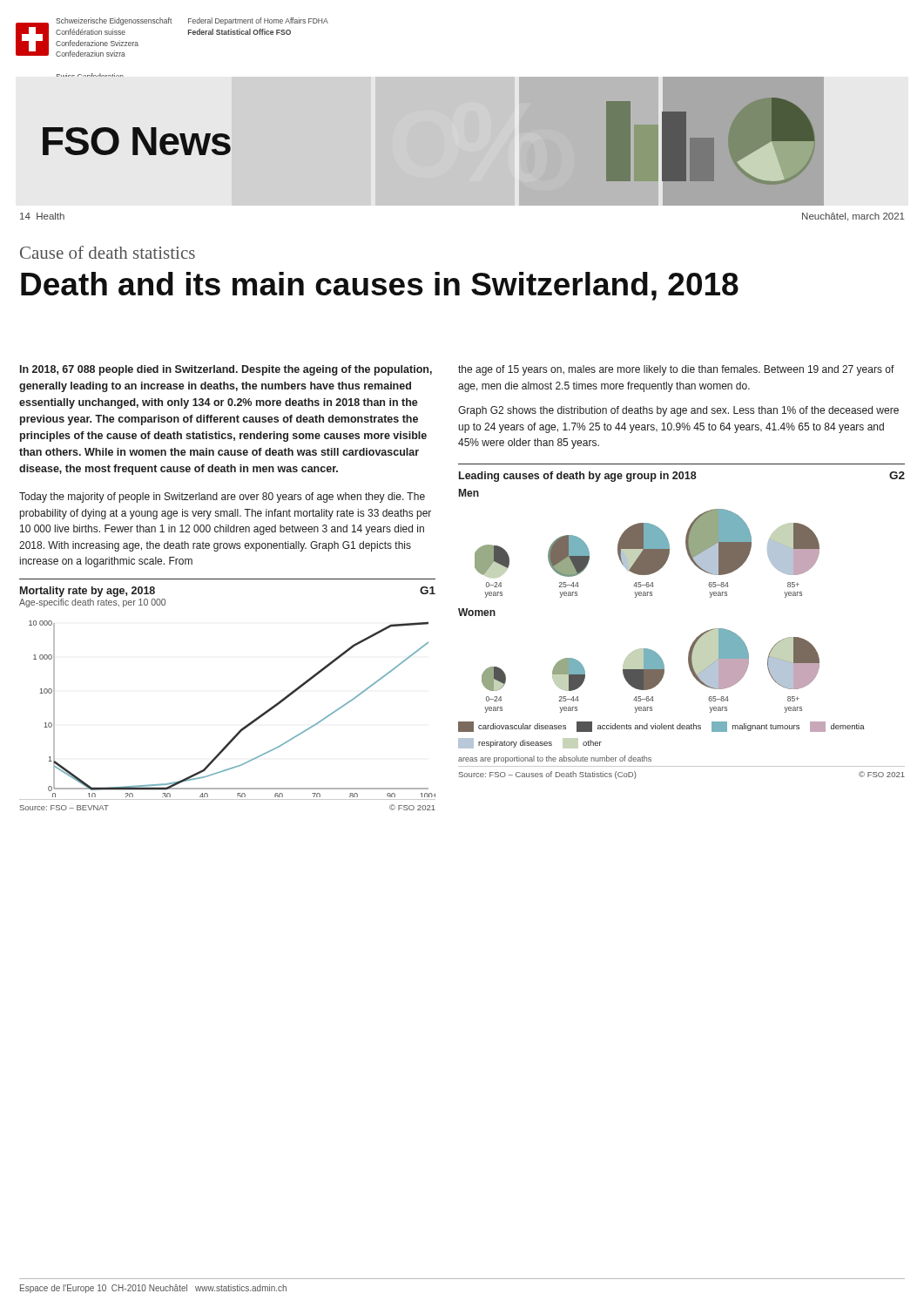Image resolution: width=924 pixels, height=1307 pixels.
Task: Locate the footnote with the text "areas are proportional to the"
Action: pyautogui.click(x=555, y=759)
